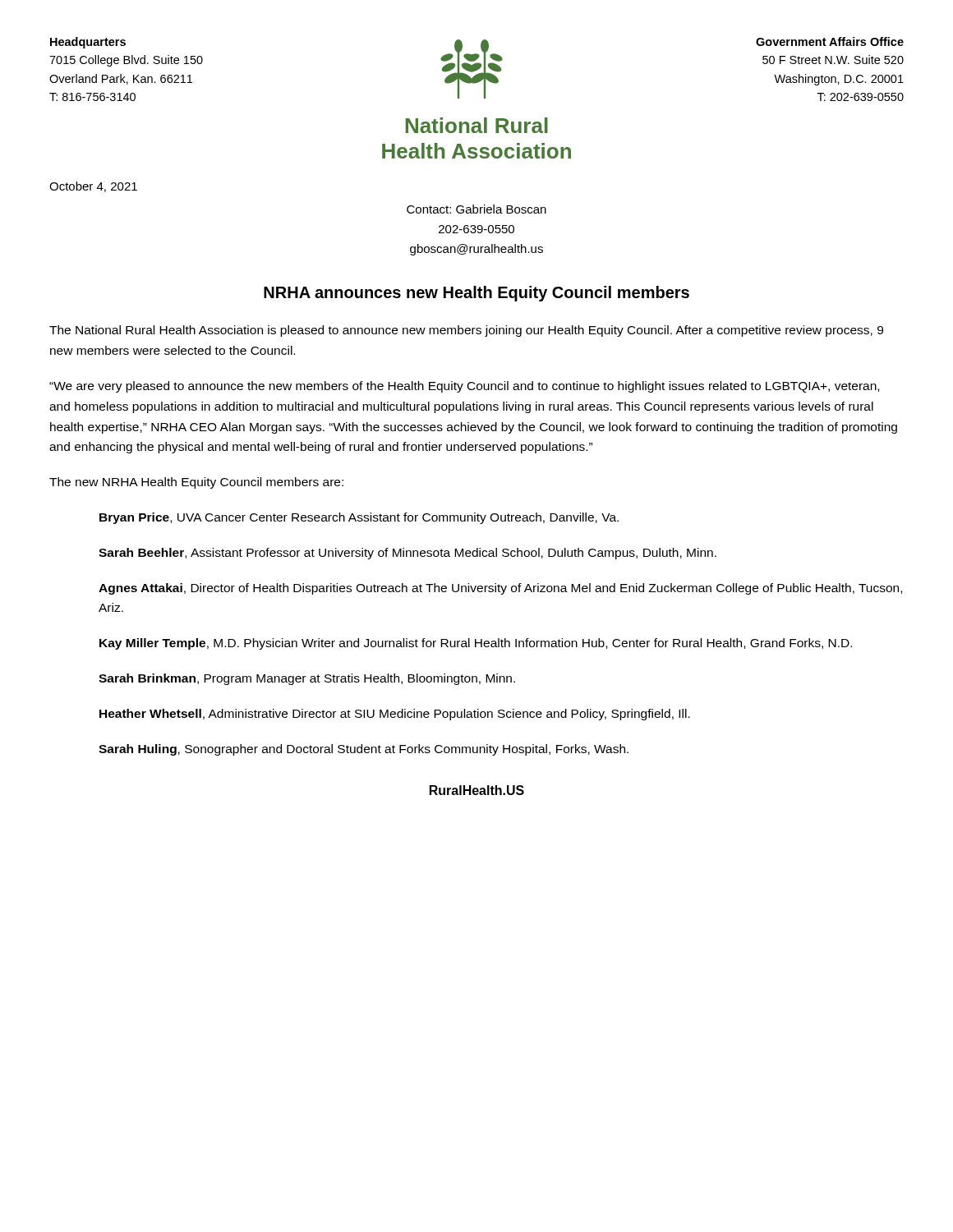Image resolution: width=953 pixels, height=1232 pixels.
Task: Locate the block of text that opens with "“We are very pleased"
Action: pos(474,416)
